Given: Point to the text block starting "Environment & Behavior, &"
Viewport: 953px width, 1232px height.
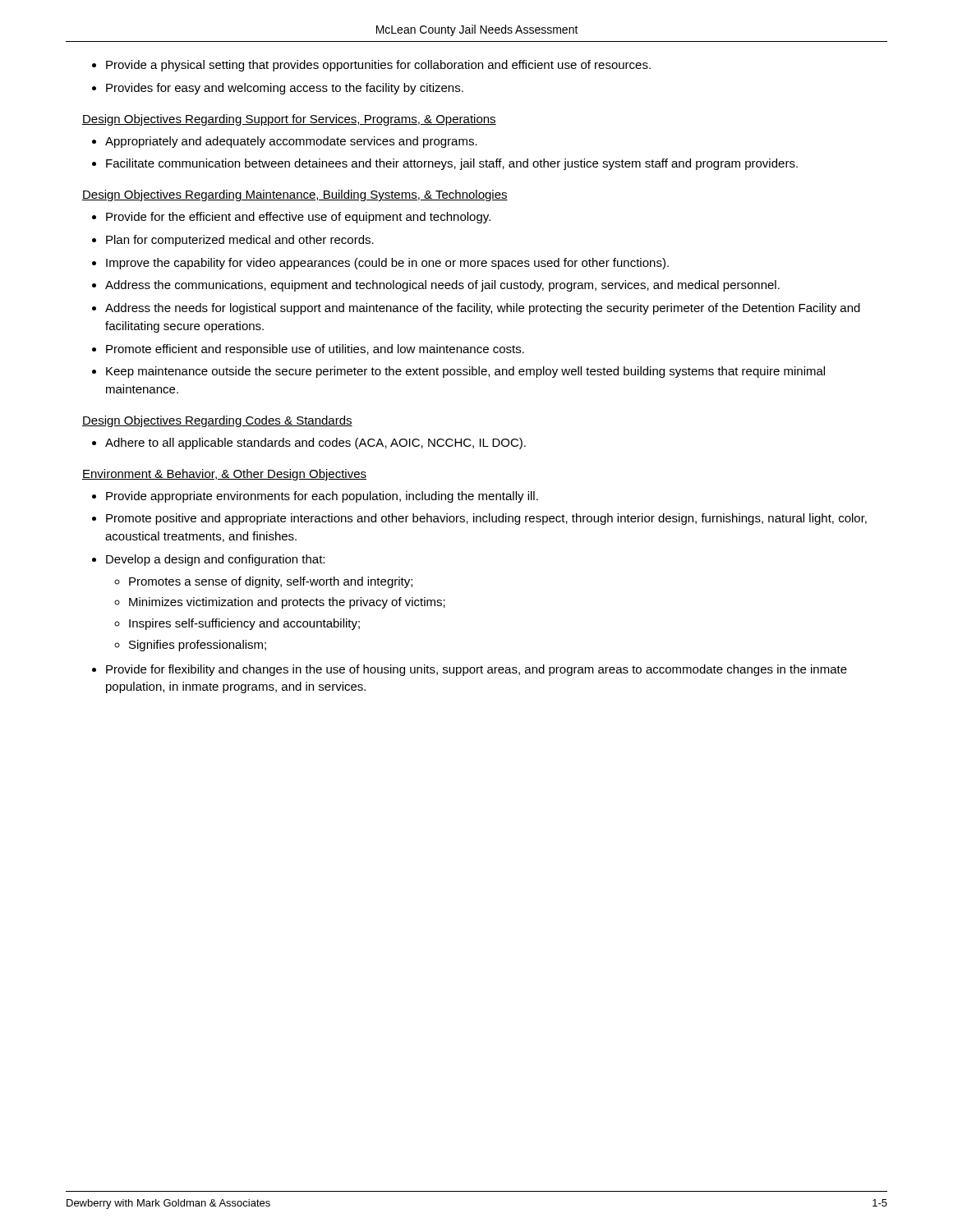Looking at the screenshot, I should [224, 473].
